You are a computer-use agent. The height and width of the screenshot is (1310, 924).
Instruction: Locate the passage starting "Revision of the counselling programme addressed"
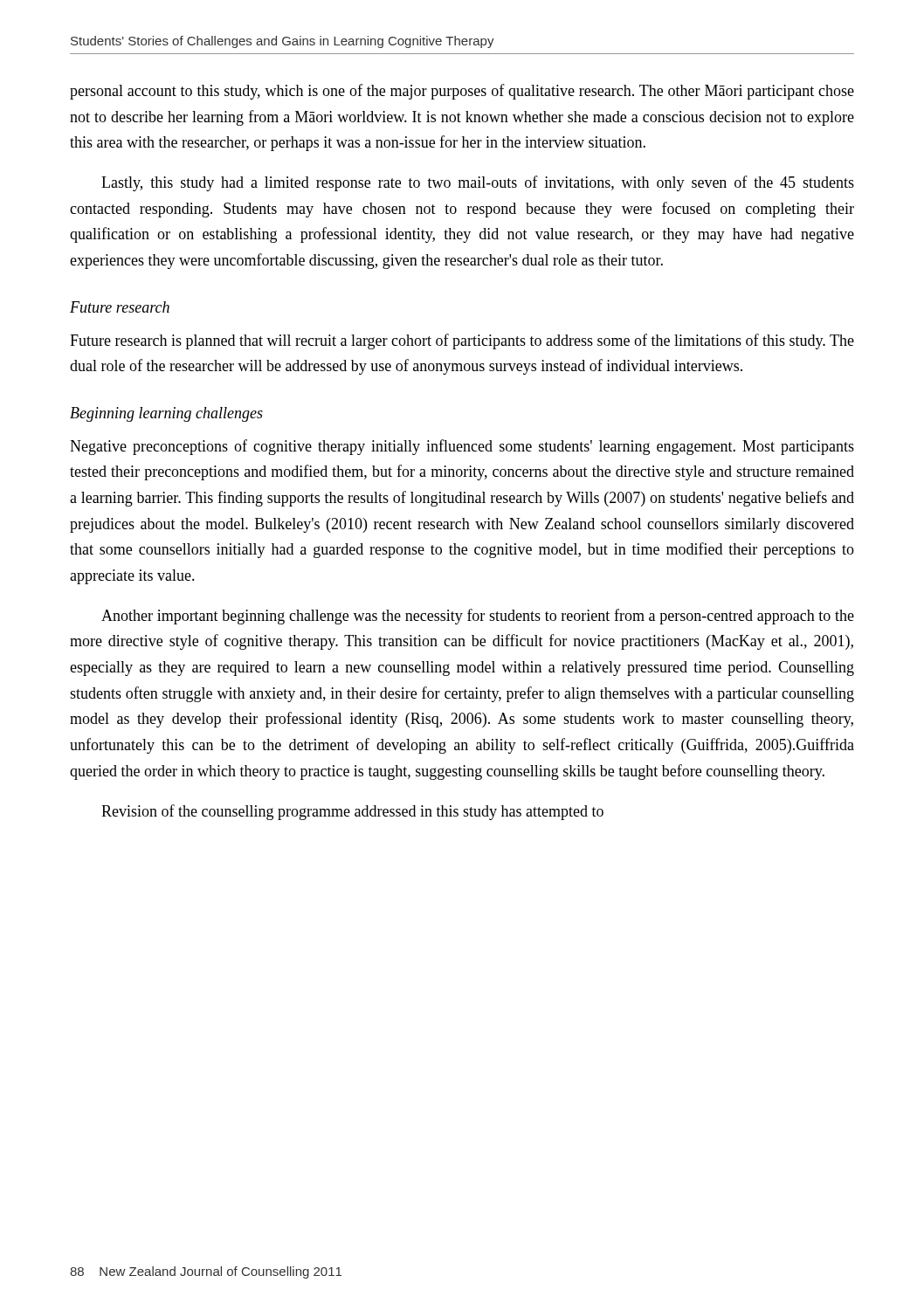click(x=462, y=812)
